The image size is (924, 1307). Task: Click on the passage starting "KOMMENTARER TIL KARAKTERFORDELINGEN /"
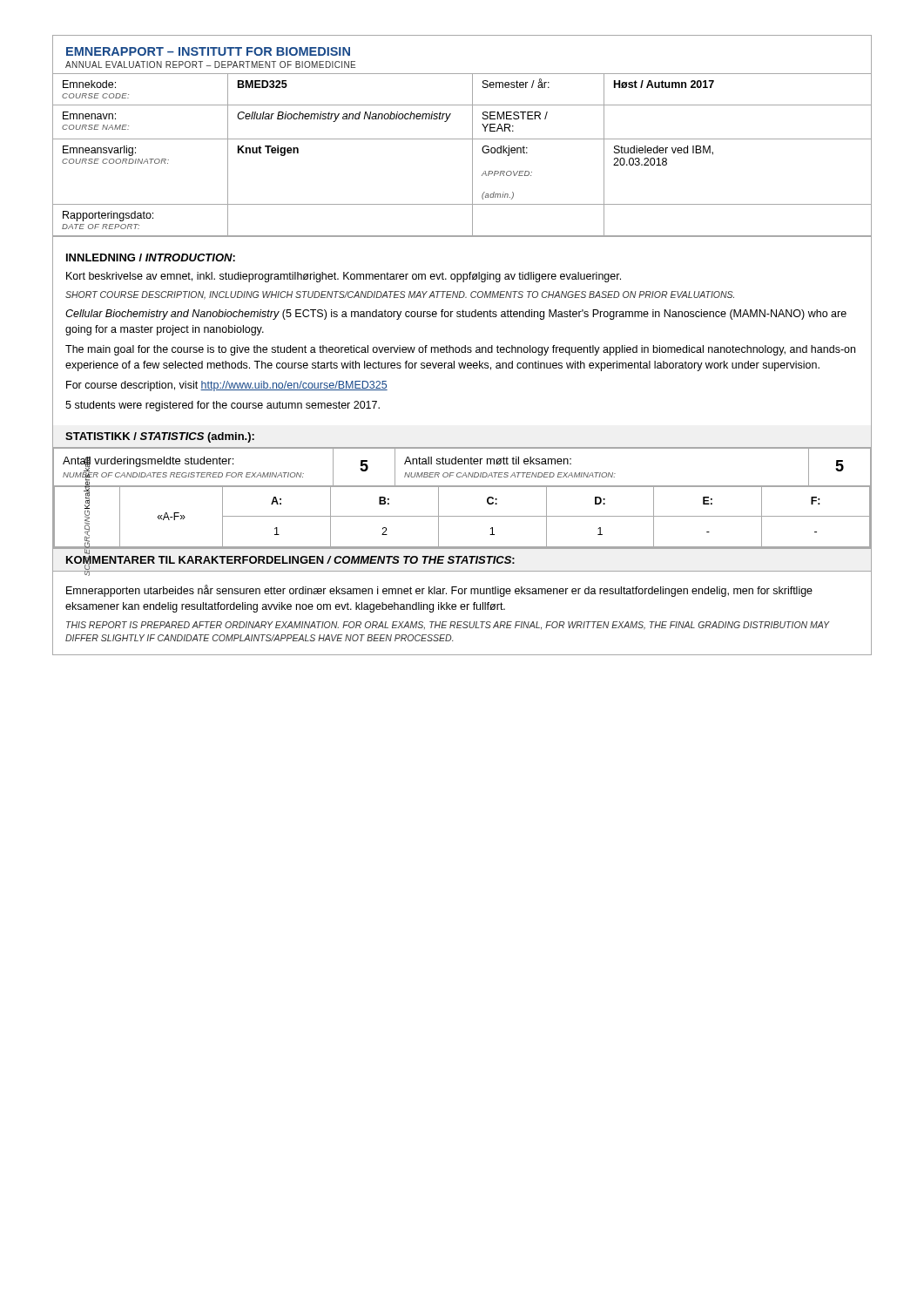coord(290,559)
